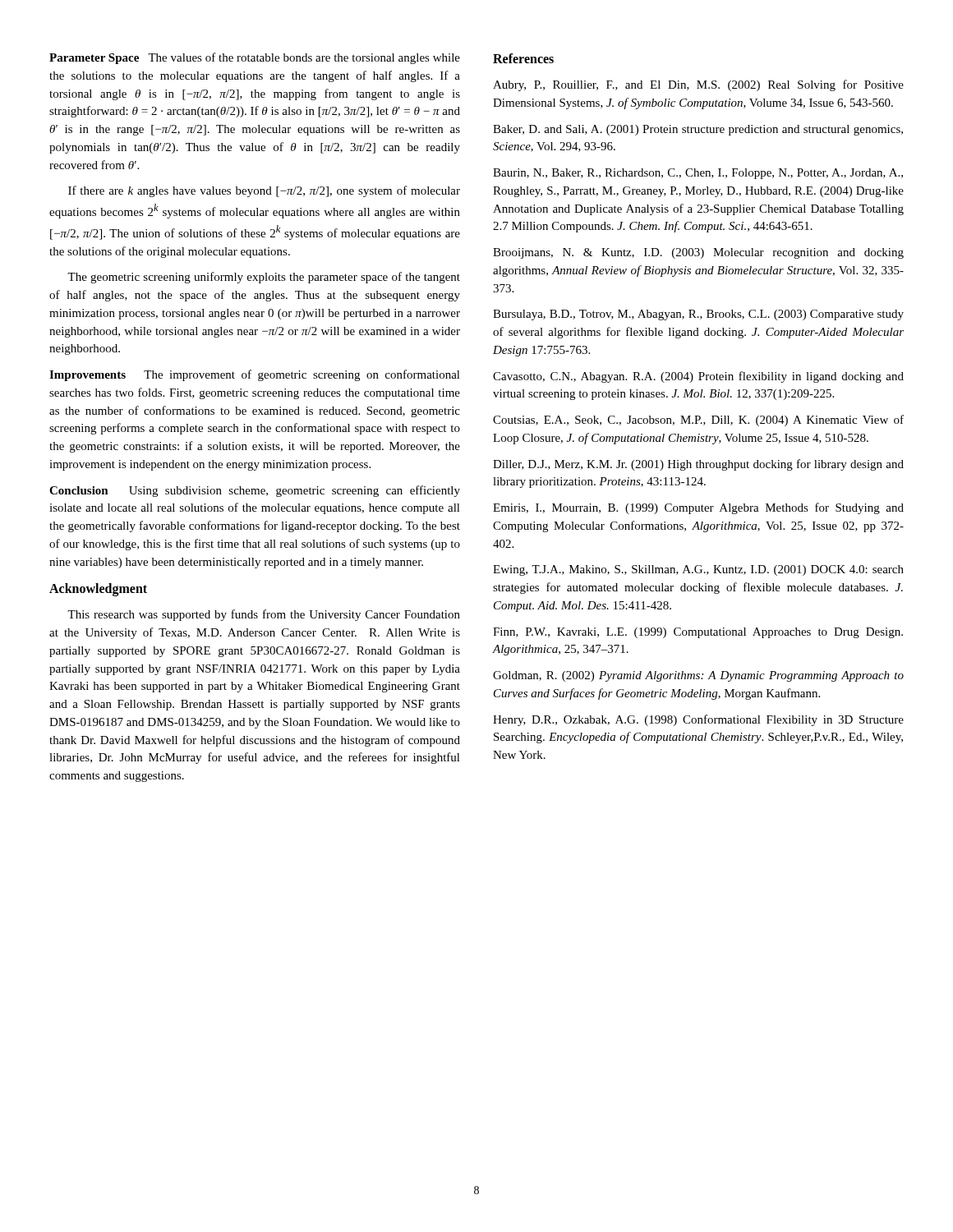
Task: Find the block on this page that starts "Cavasotto, C.N., Abagyan. R.A. (2004) Protein"
Action: tap(698, 386)
